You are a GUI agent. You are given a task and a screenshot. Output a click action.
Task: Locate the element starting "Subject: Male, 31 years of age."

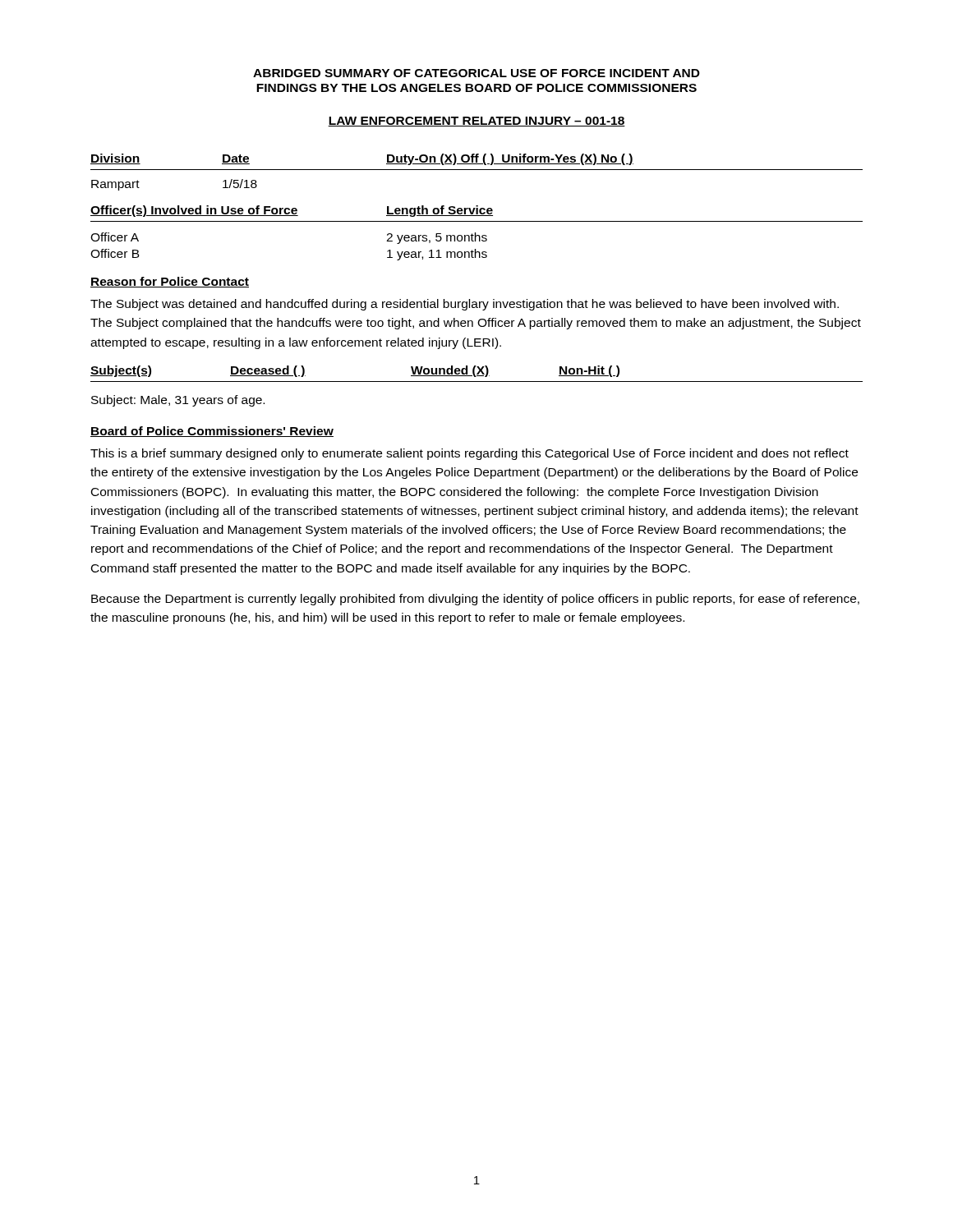tap(178, 399)
